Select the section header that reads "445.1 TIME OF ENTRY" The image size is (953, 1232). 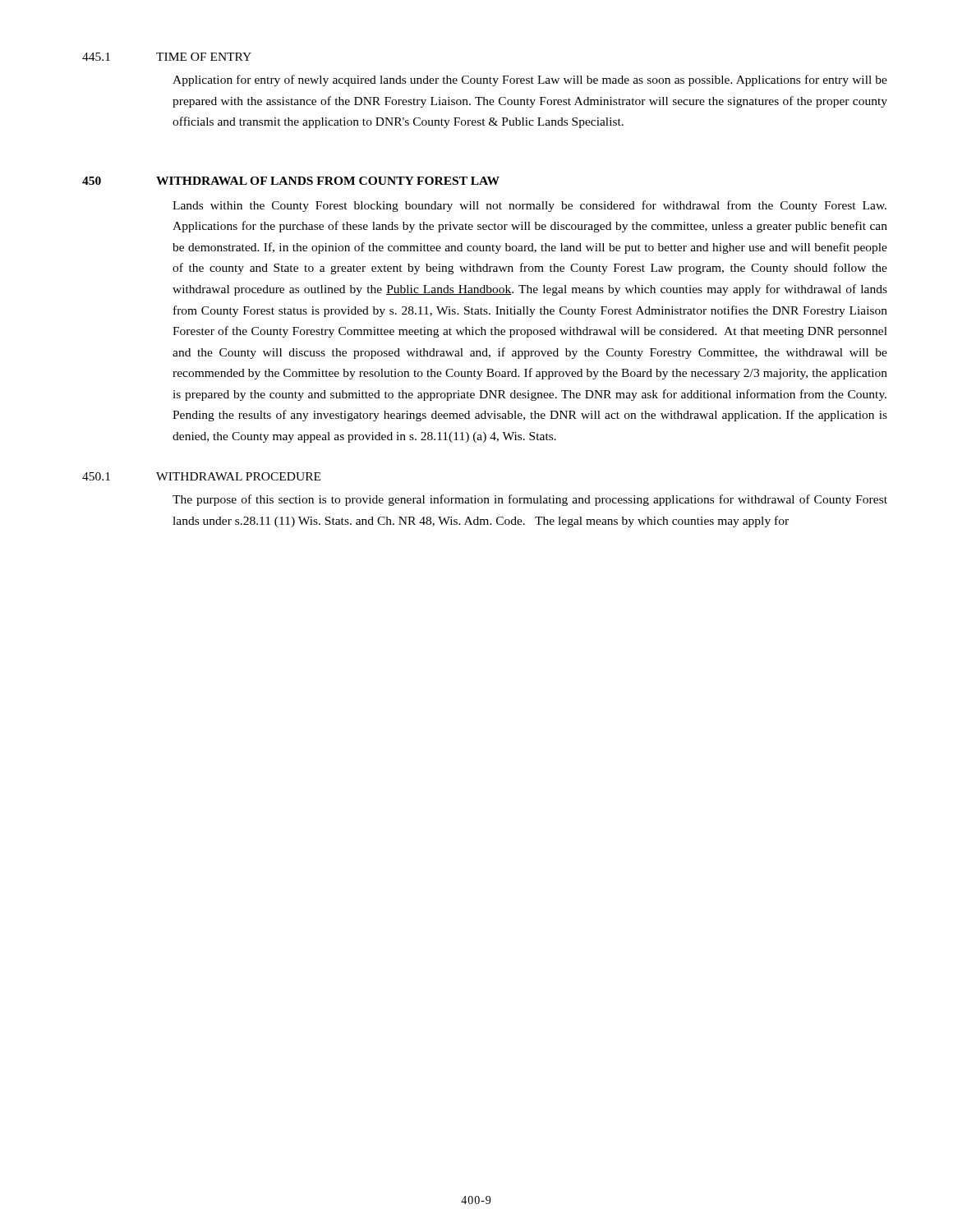pyautogui.click(x=167, y=57)
